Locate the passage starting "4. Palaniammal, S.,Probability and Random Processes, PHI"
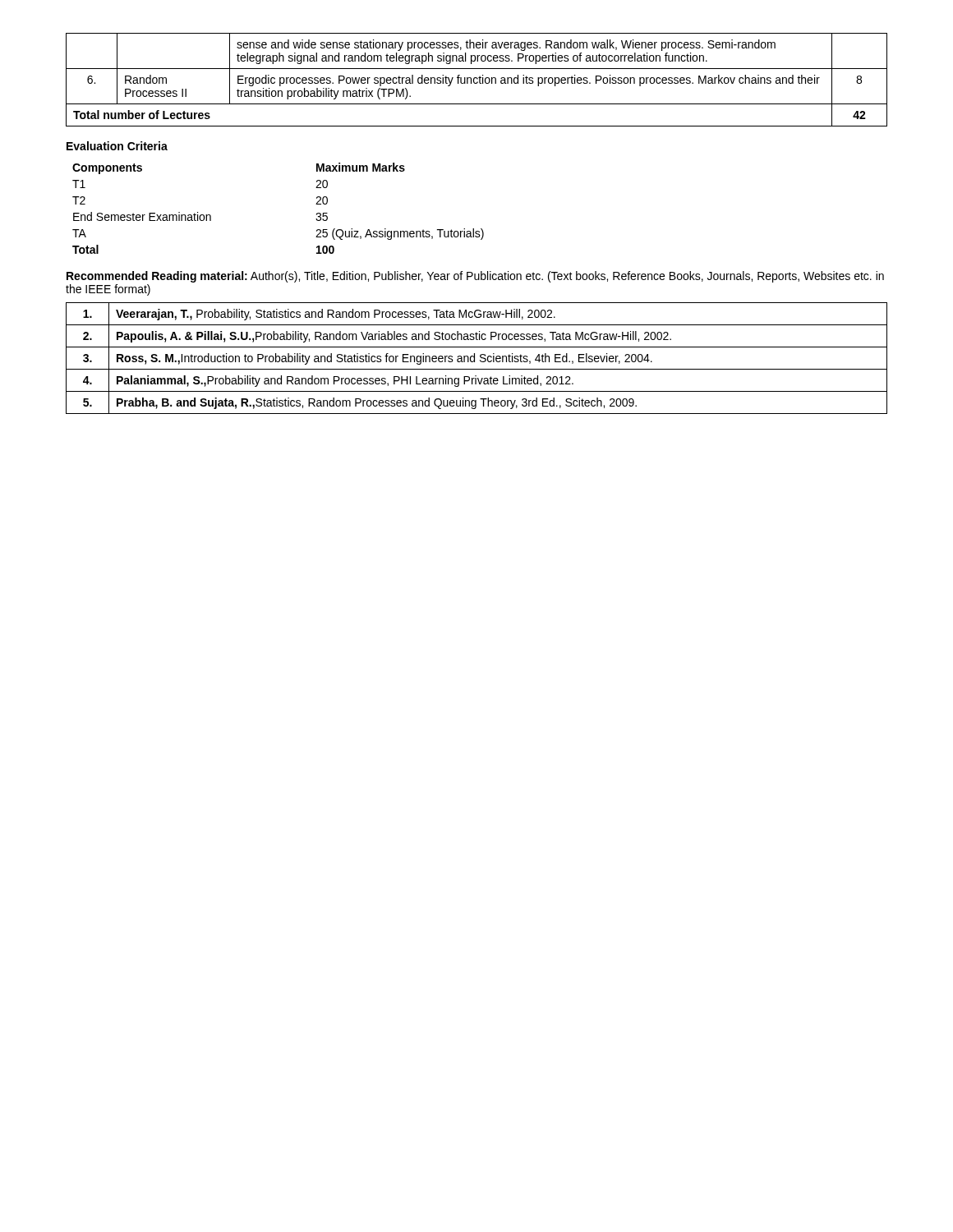The height and width of the screenshot is (1232, 953). (x=476, y=380)
